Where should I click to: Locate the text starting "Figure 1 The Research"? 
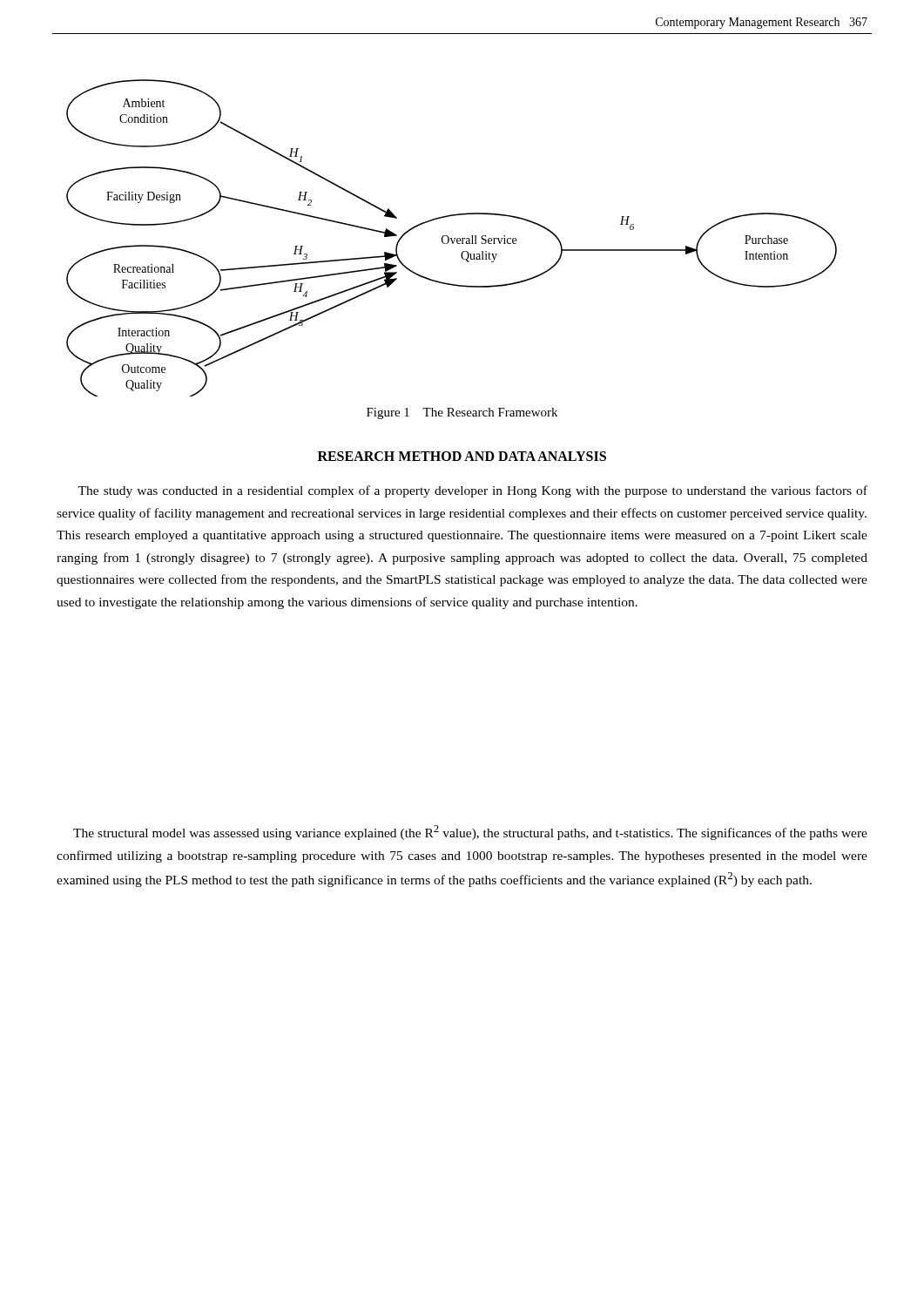click(462, 412)
